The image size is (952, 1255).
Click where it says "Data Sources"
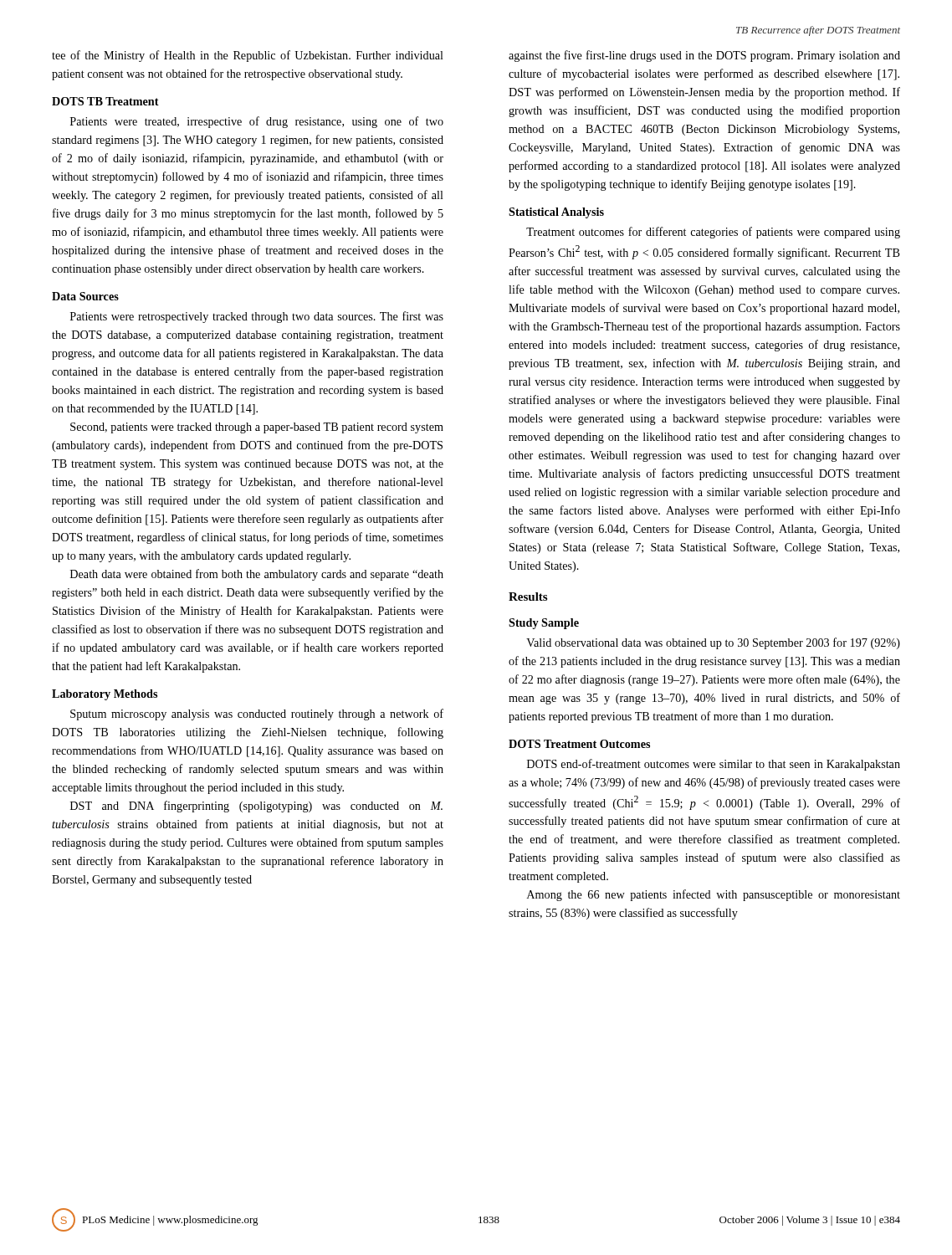point(85,296)
